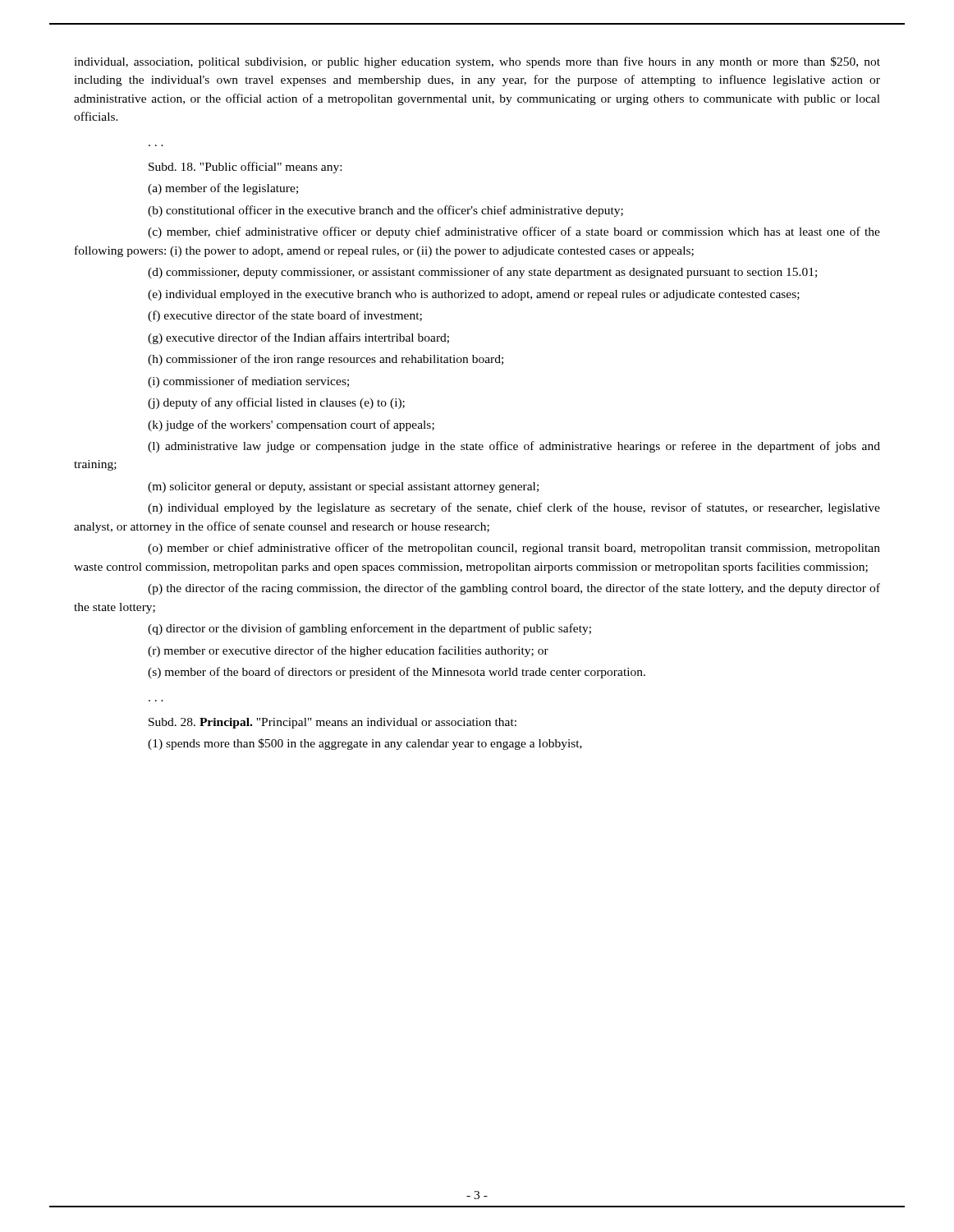Where is the passage that starts "(1) spends more than $500 in the aggregate"?
The image size is (954, 1232).
tap(514, 744)
